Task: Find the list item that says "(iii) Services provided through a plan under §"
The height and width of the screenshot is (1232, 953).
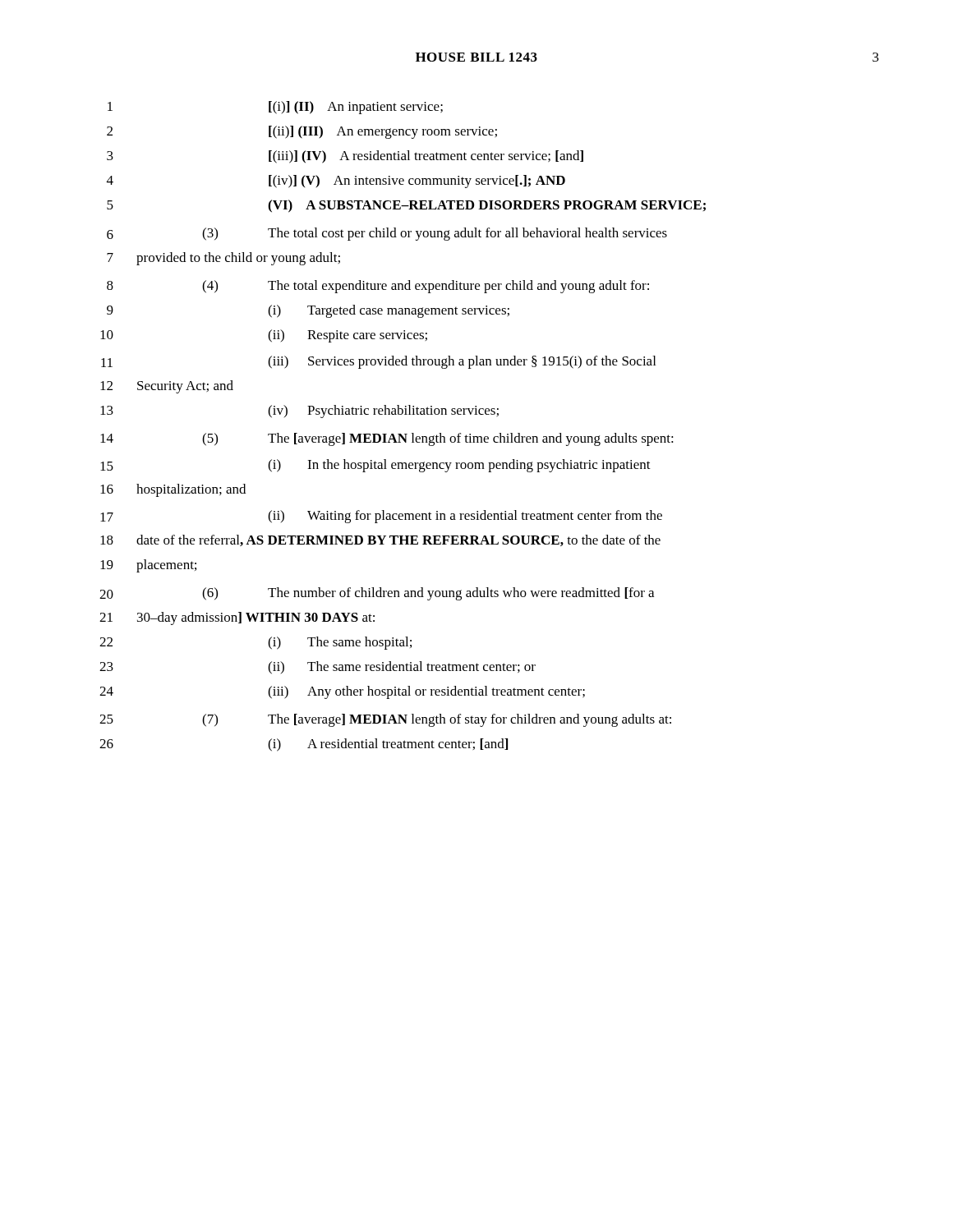Action: (573, 361)
